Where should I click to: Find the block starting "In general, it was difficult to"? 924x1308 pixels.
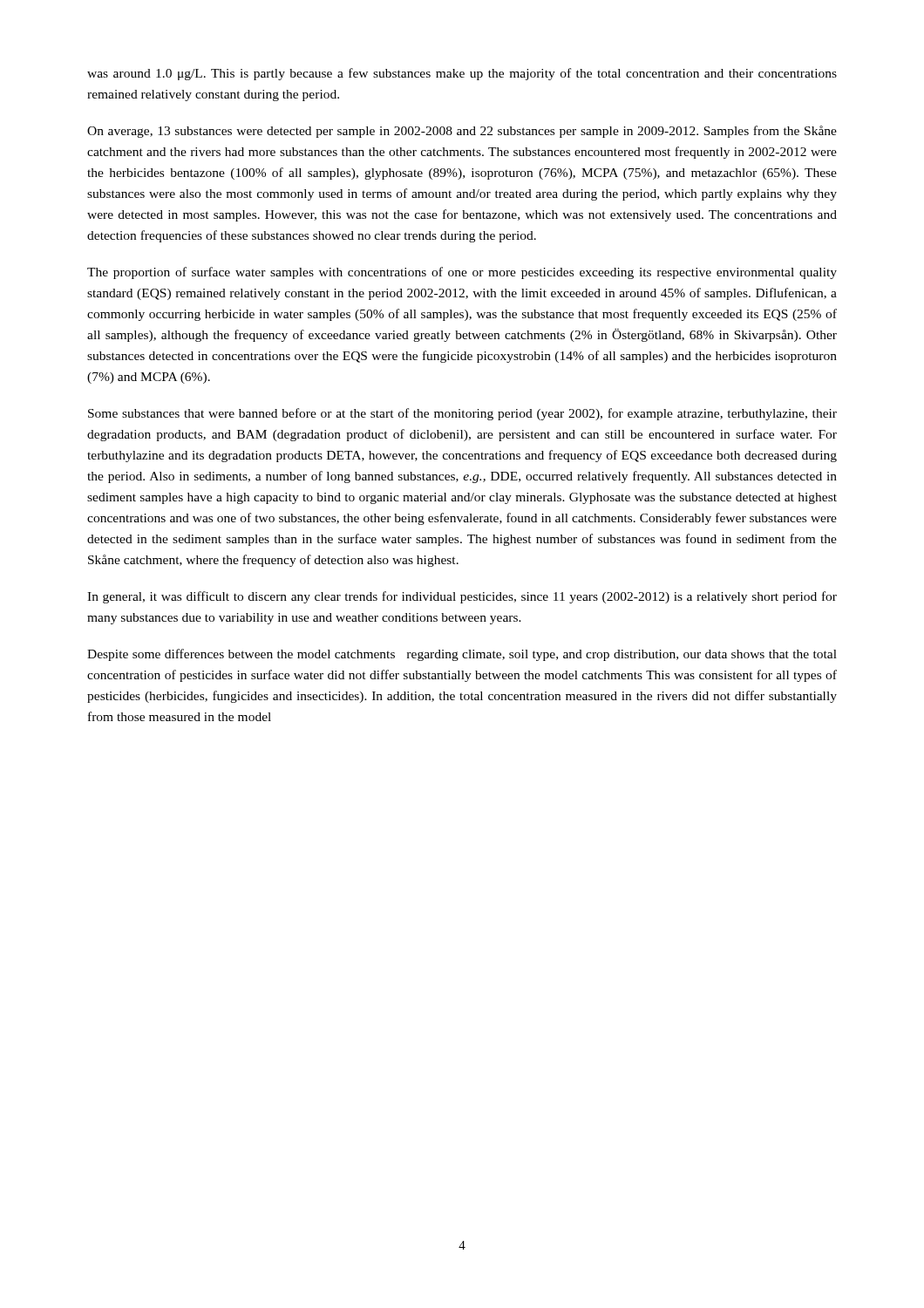click(x=462, y=607)
